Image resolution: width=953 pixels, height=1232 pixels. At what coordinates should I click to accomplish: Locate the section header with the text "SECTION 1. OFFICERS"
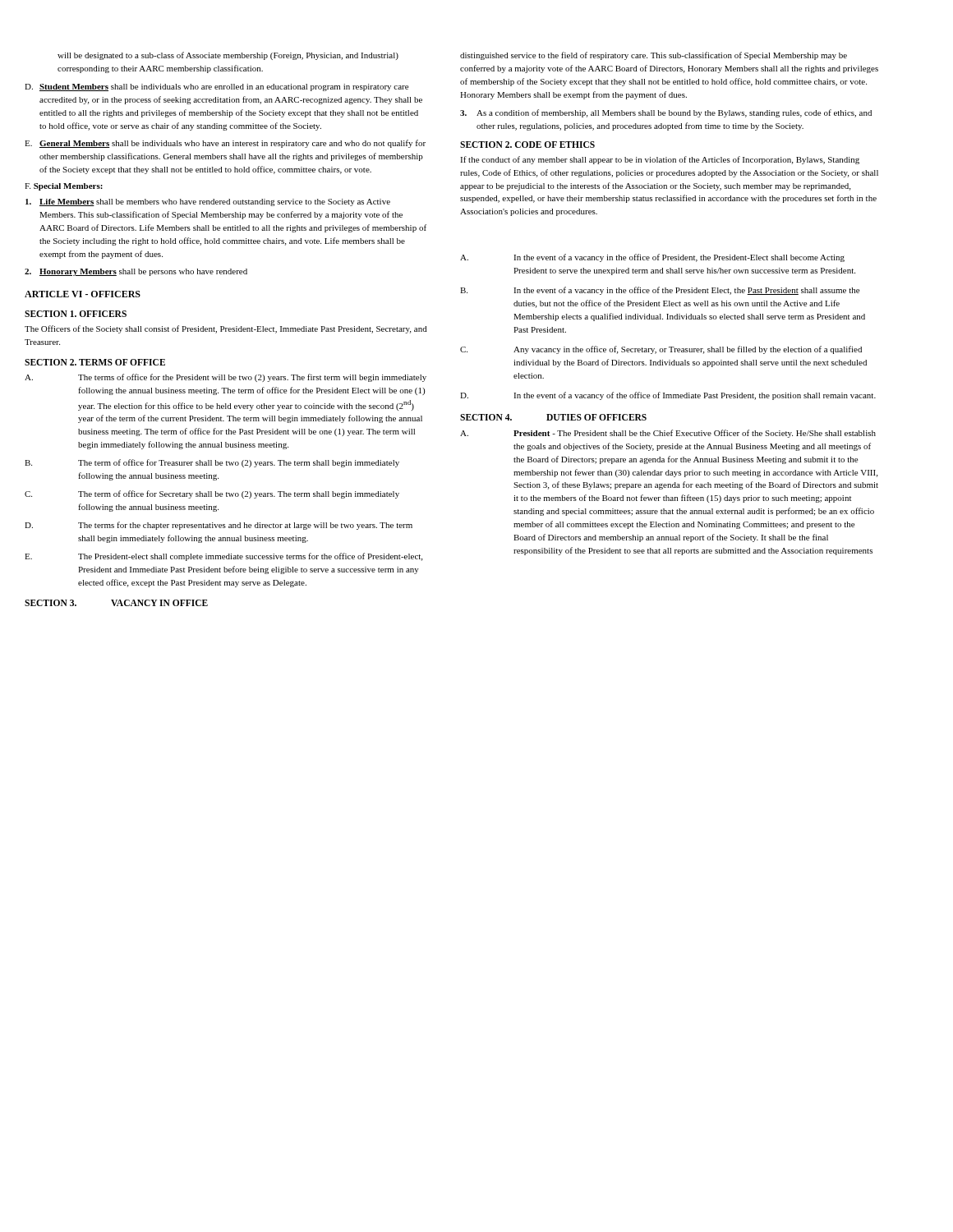click(x=76, y=314)
